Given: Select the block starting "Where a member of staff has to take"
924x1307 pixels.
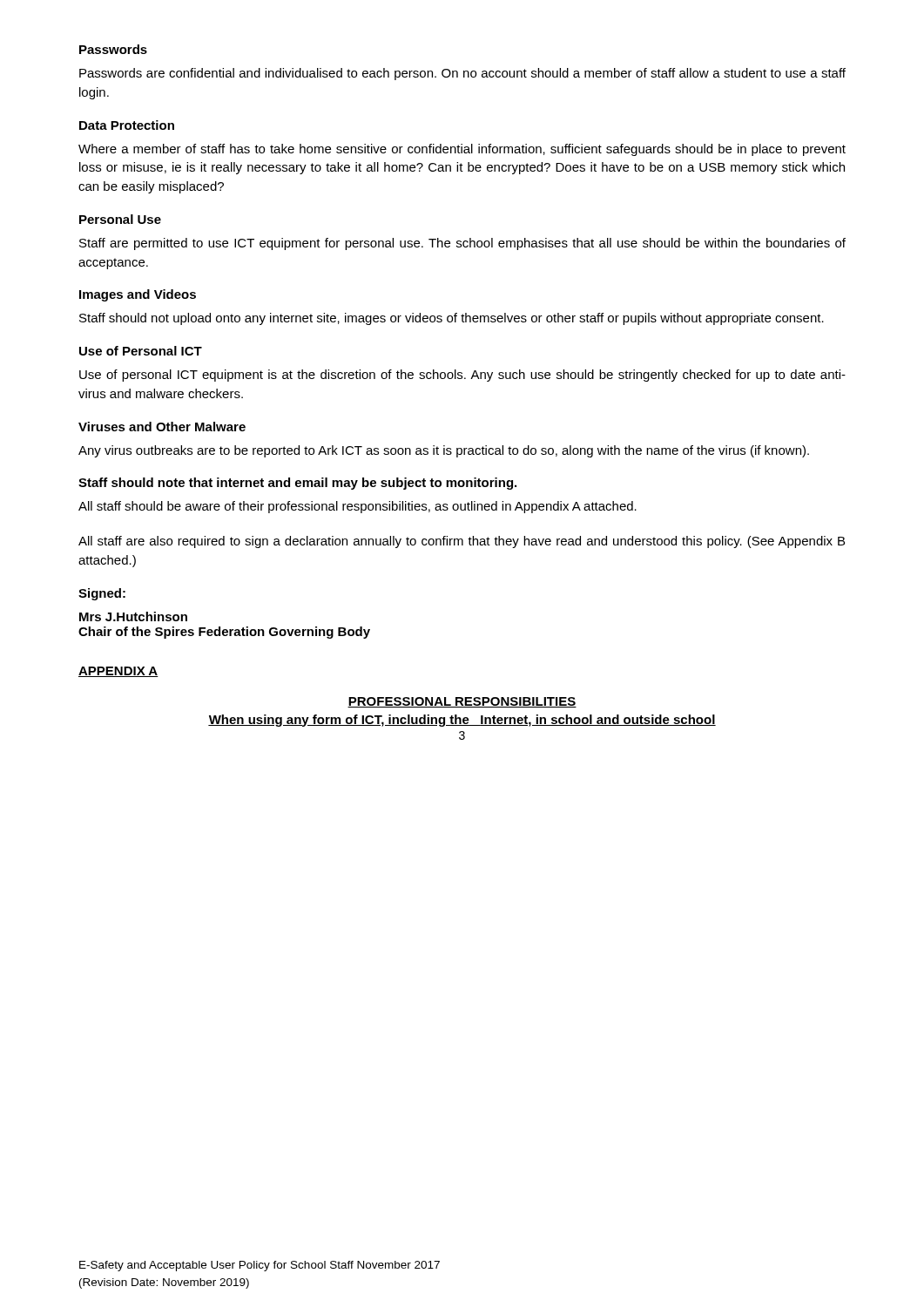Looking at the screenshot, I should [x=462, y=167].
